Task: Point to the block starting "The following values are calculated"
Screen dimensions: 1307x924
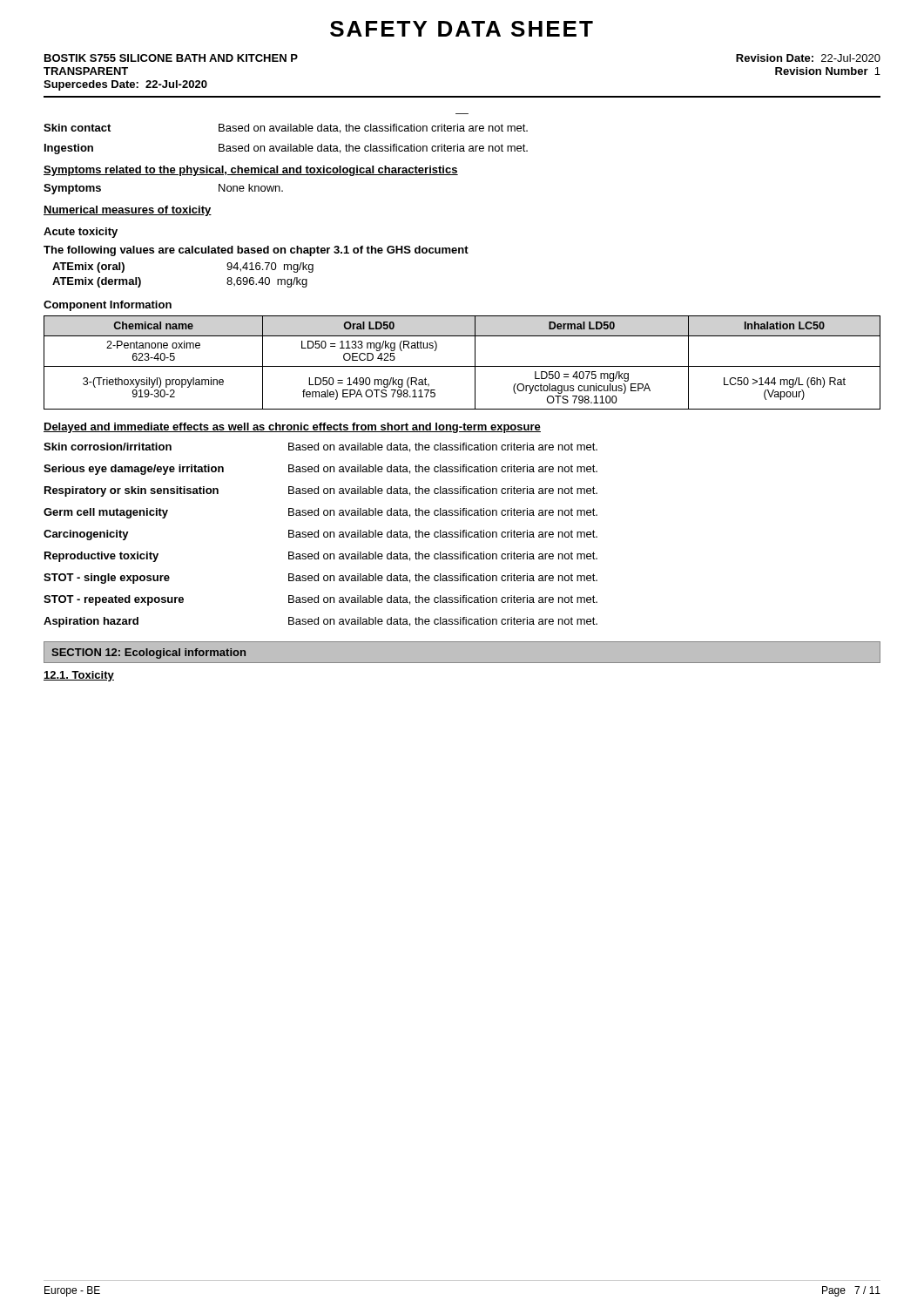Action: click(256, 251)
